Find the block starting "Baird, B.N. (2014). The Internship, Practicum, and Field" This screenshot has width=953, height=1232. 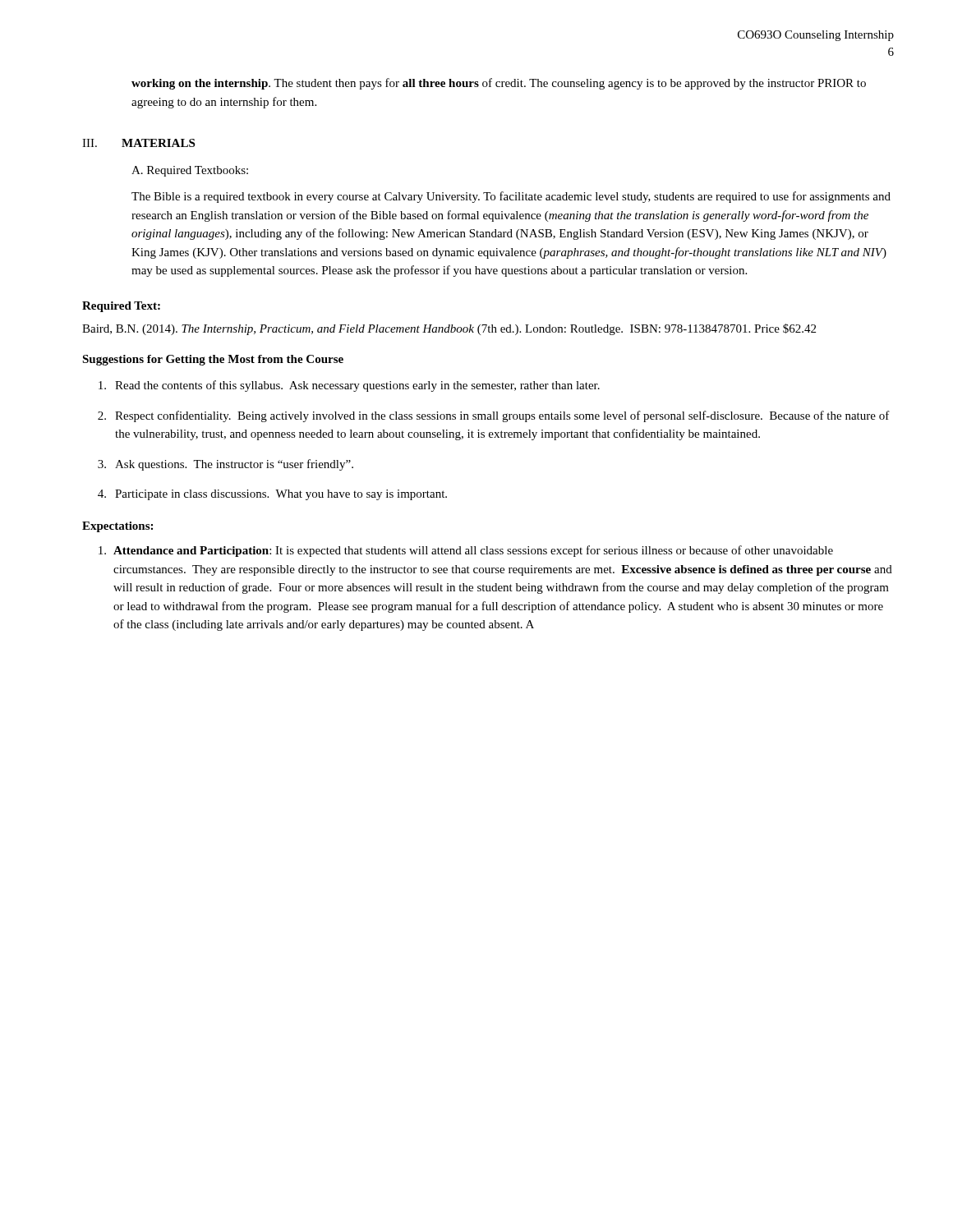pyautogui.click(x=488, y=329)
